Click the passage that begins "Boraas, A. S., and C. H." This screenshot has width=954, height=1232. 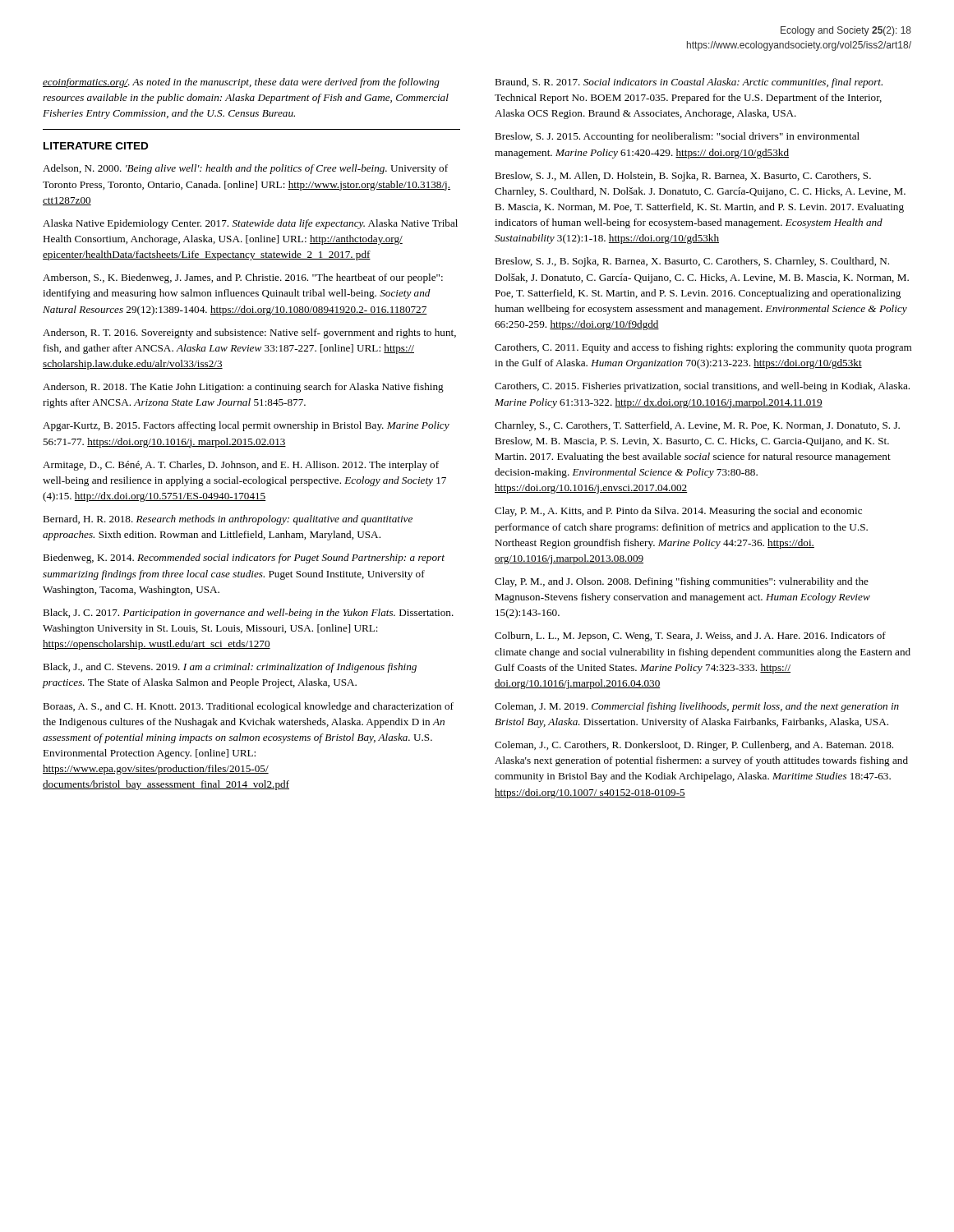[x=248, y=745]
